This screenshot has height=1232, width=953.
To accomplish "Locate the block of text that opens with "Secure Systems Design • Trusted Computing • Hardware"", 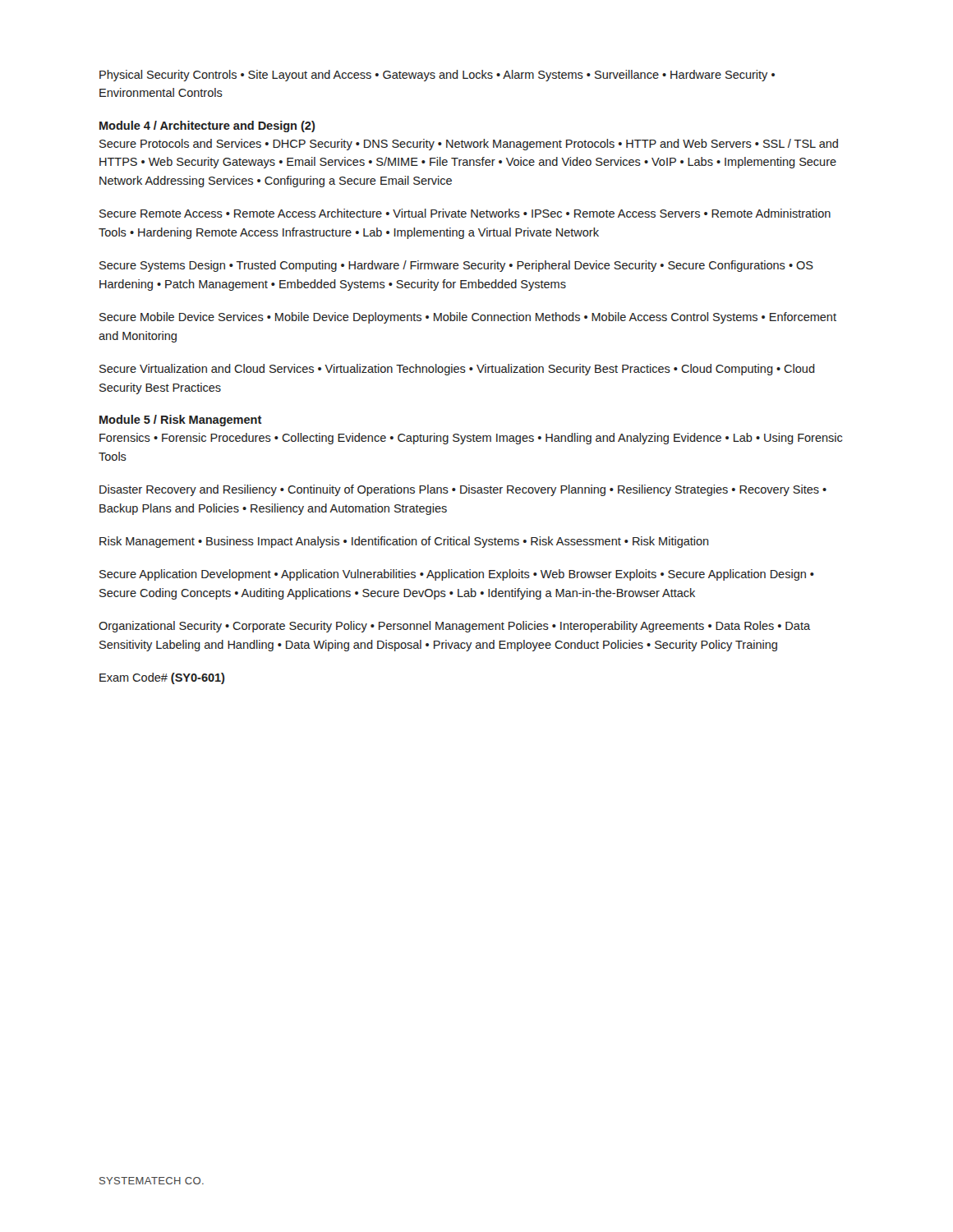I will (456, 275).
